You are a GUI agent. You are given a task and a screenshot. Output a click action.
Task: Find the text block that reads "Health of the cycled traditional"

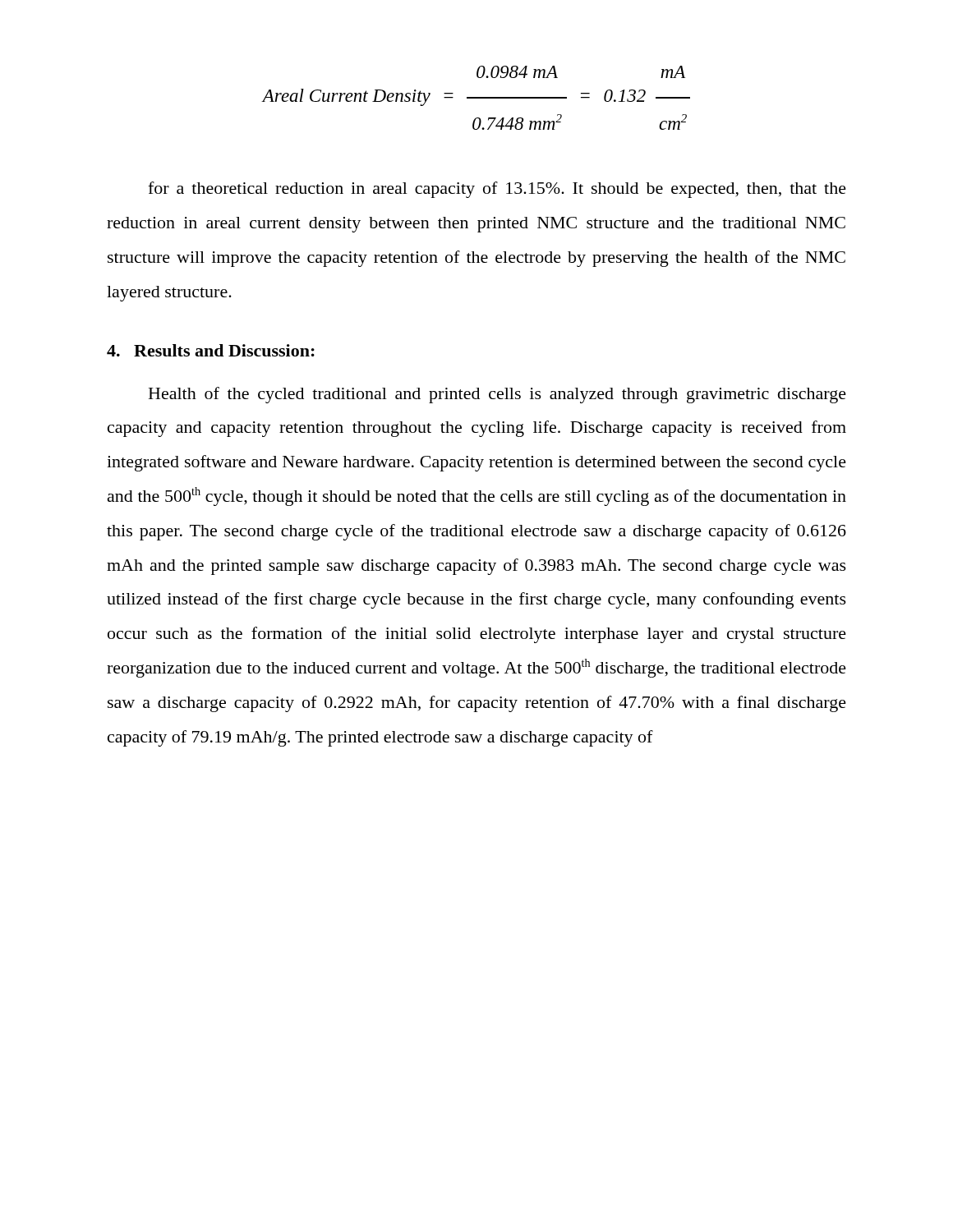[x=476, y=565]
